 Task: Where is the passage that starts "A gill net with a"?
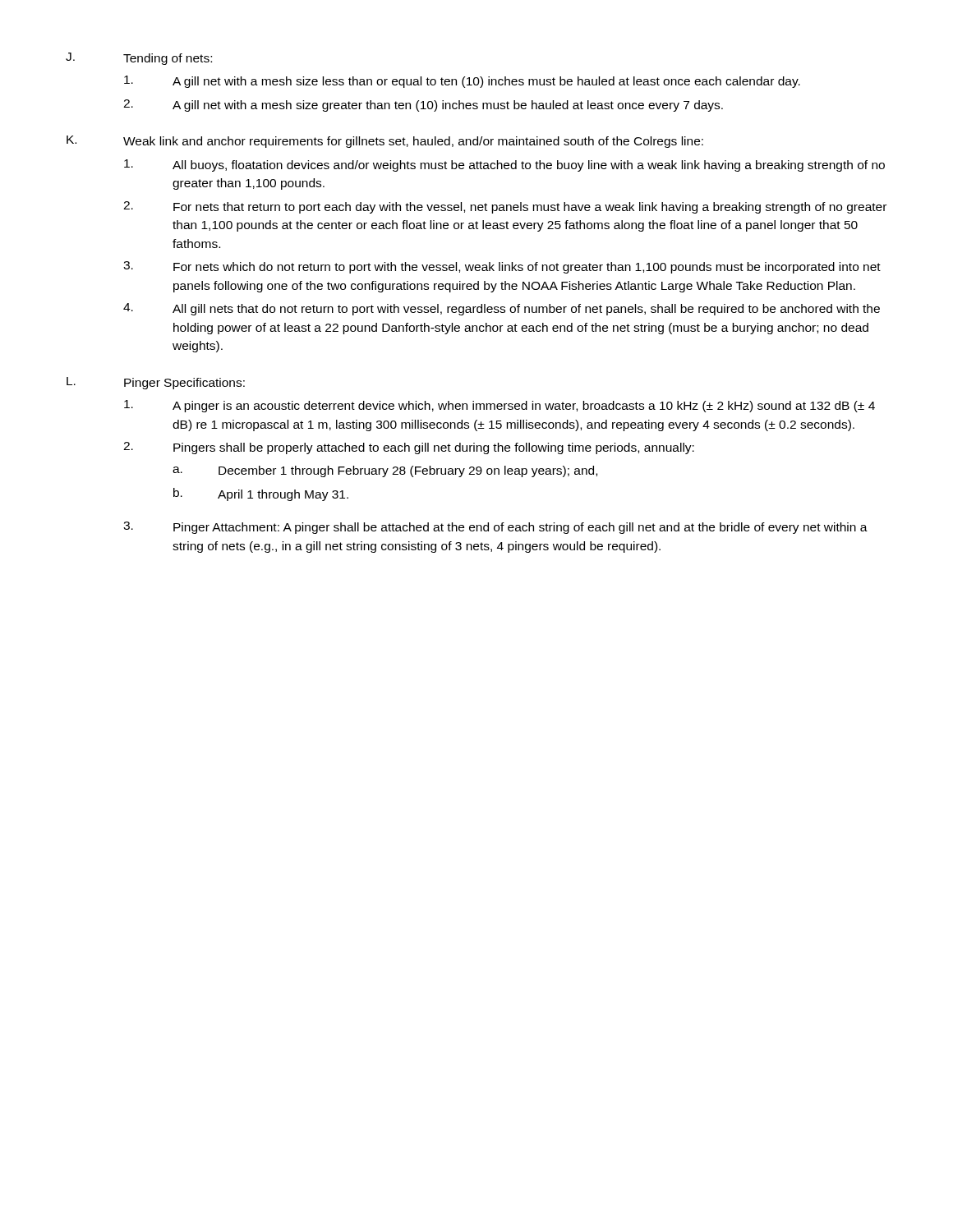point(505,82)
